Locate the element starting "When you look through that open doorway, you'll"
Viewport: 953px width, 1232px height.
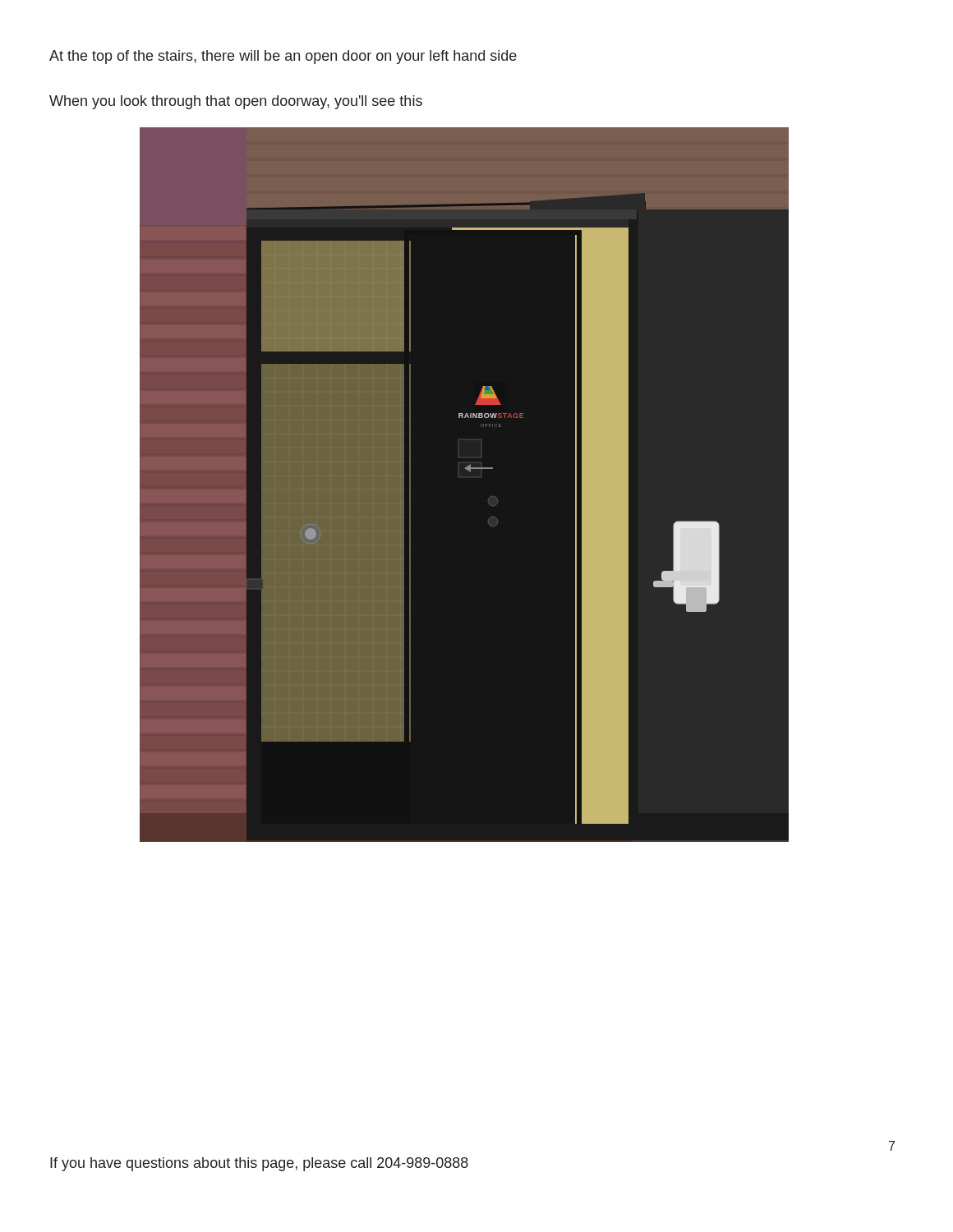point(236,101)
